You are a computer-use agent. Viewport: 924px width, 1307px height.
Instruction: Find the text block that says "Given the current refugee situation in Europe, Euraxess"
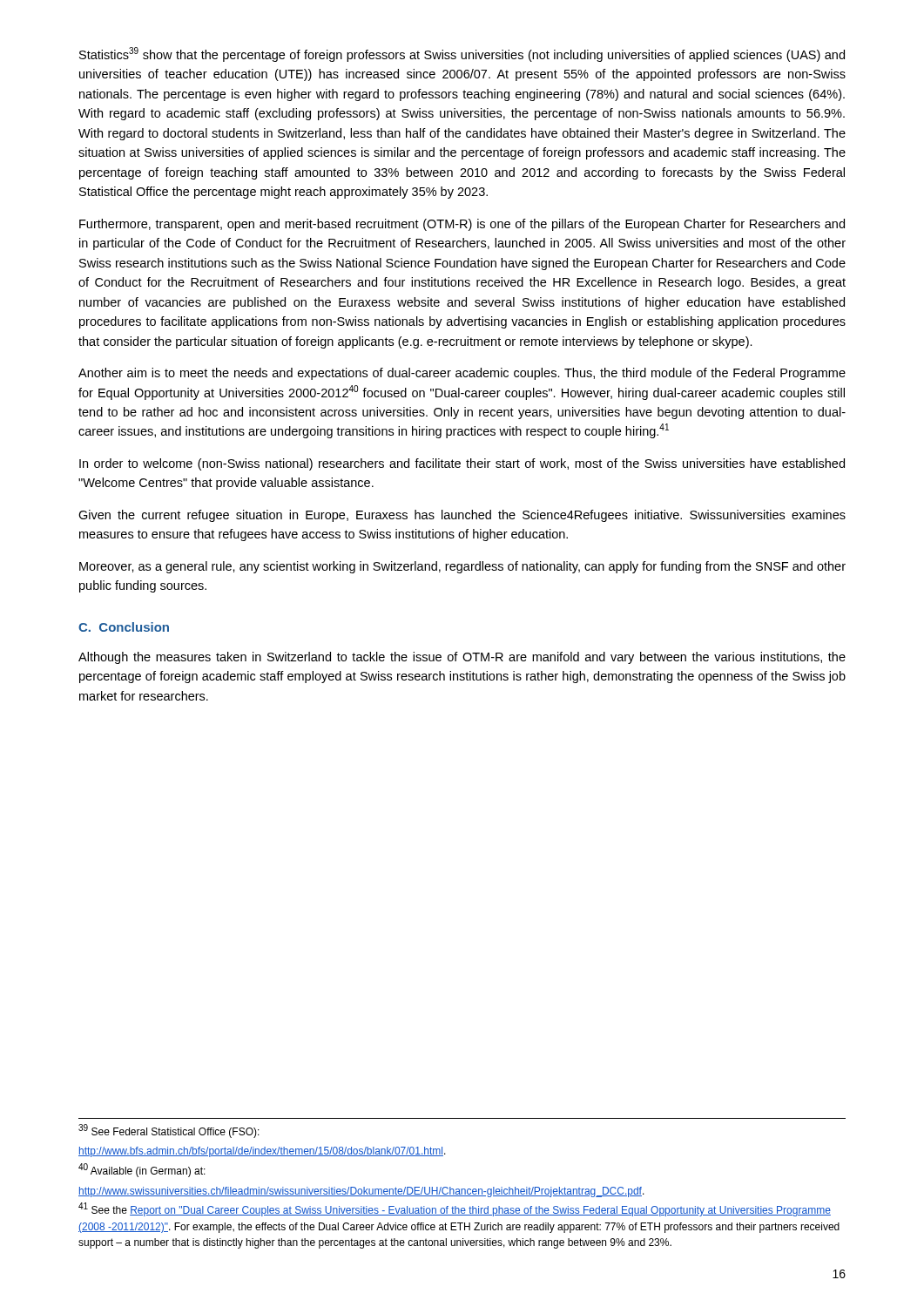[x=462, y=525]
